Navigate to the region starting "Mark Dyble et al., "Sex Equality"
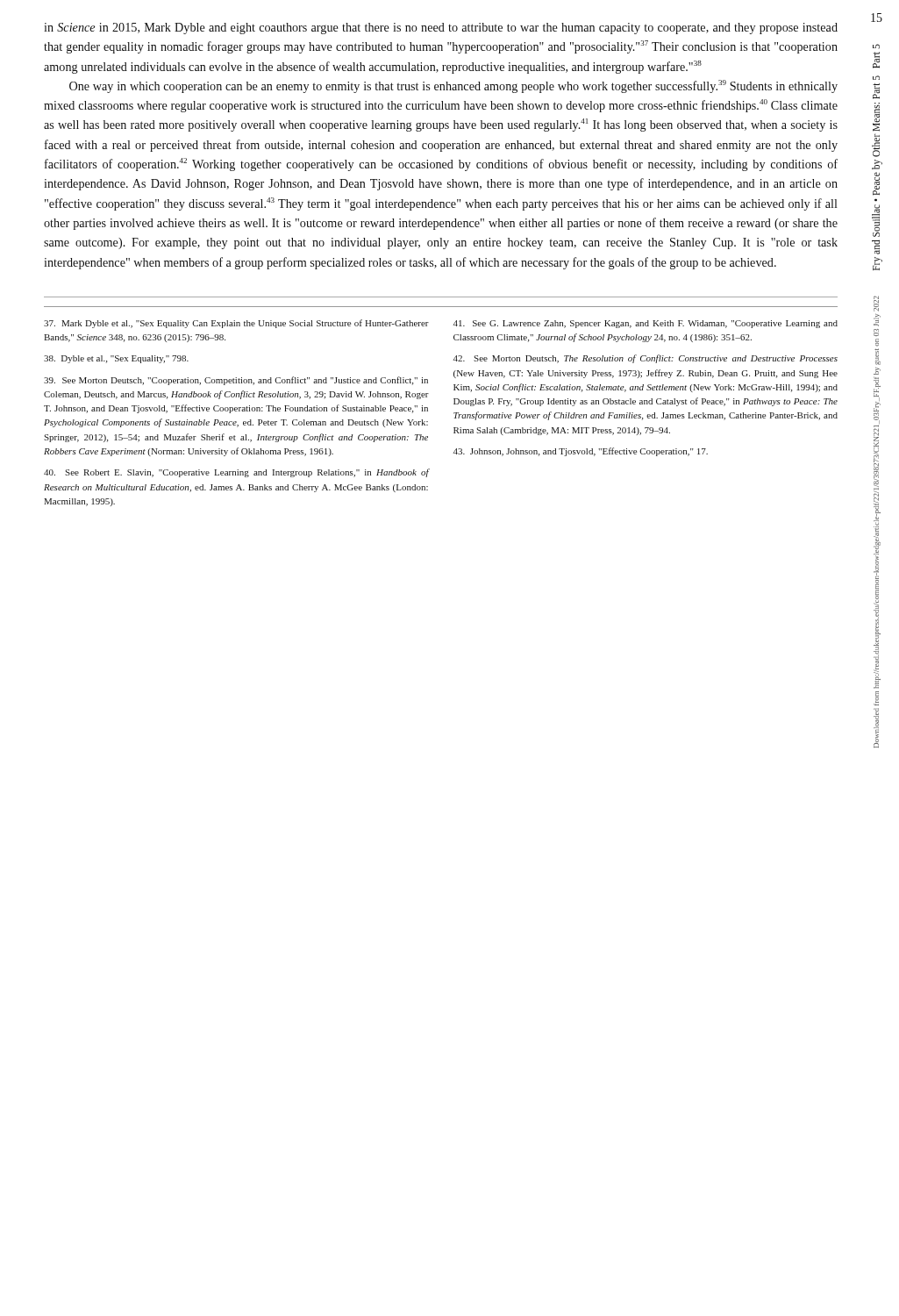Screen dimensions: 1316x899 tap(236, 330)
